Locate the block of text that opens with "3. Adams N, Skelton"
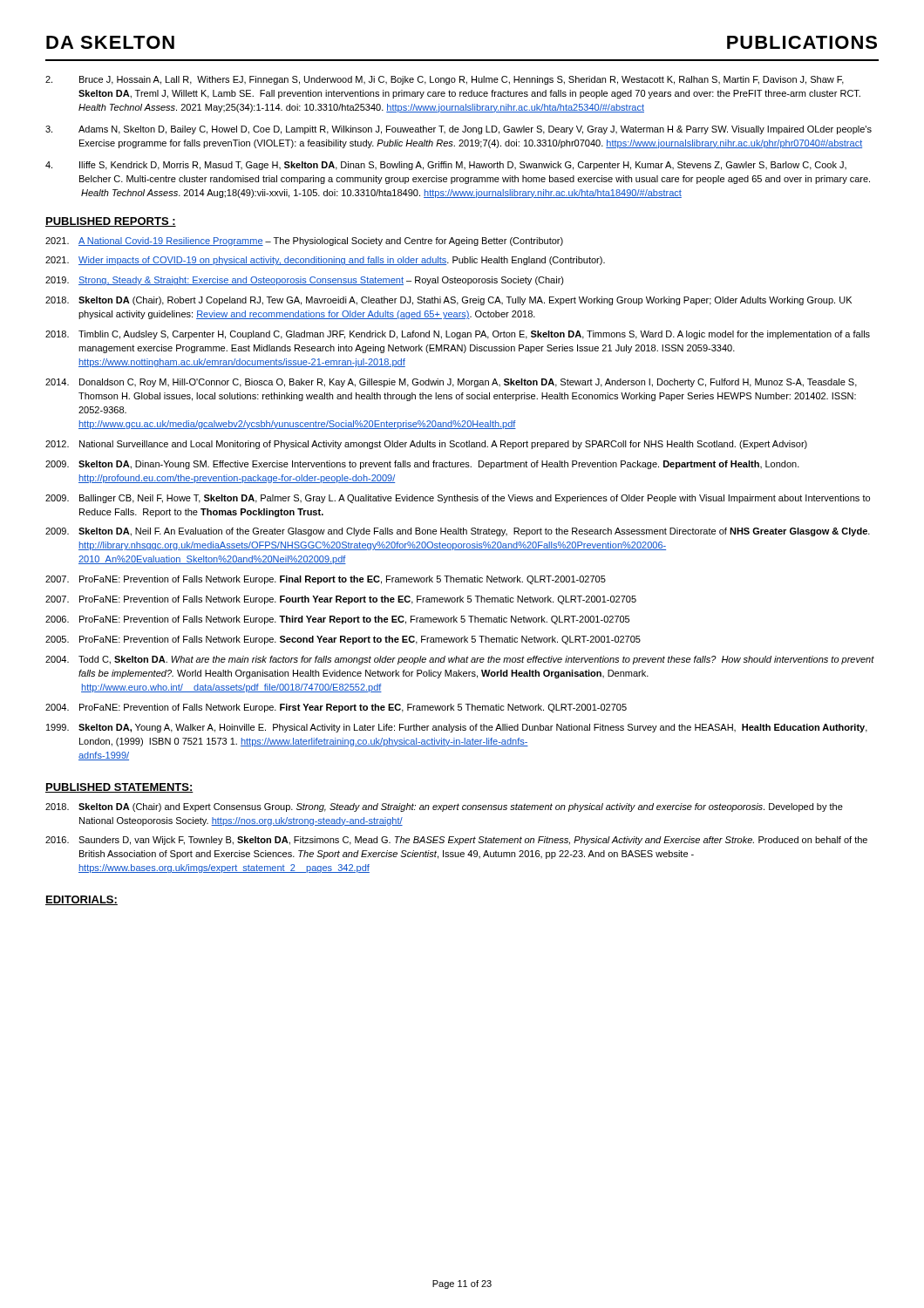This screenshot has height=1308, width=924. click(462, 137)
